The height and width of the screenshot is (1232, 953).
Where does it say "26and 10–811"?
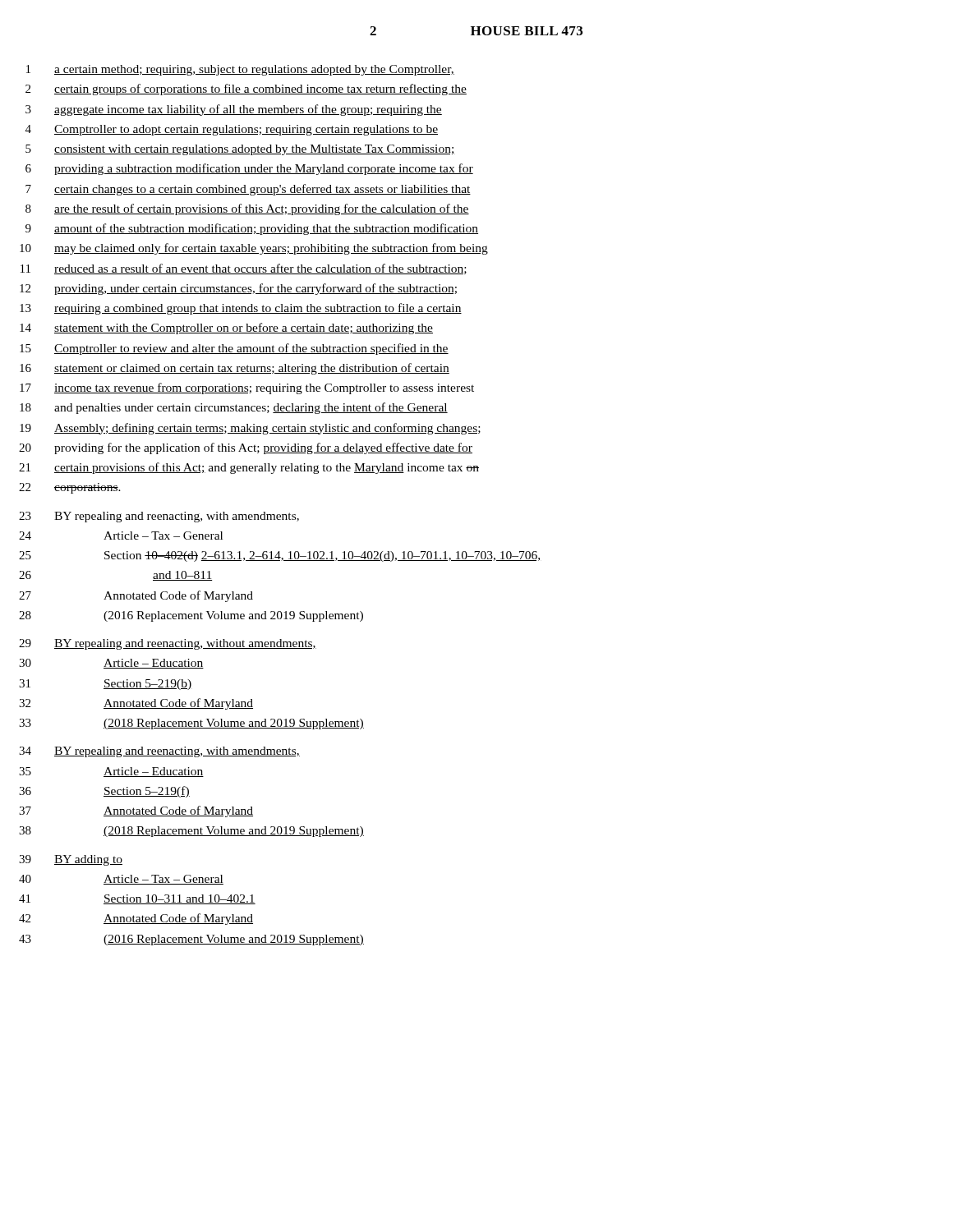click(22, 576)
